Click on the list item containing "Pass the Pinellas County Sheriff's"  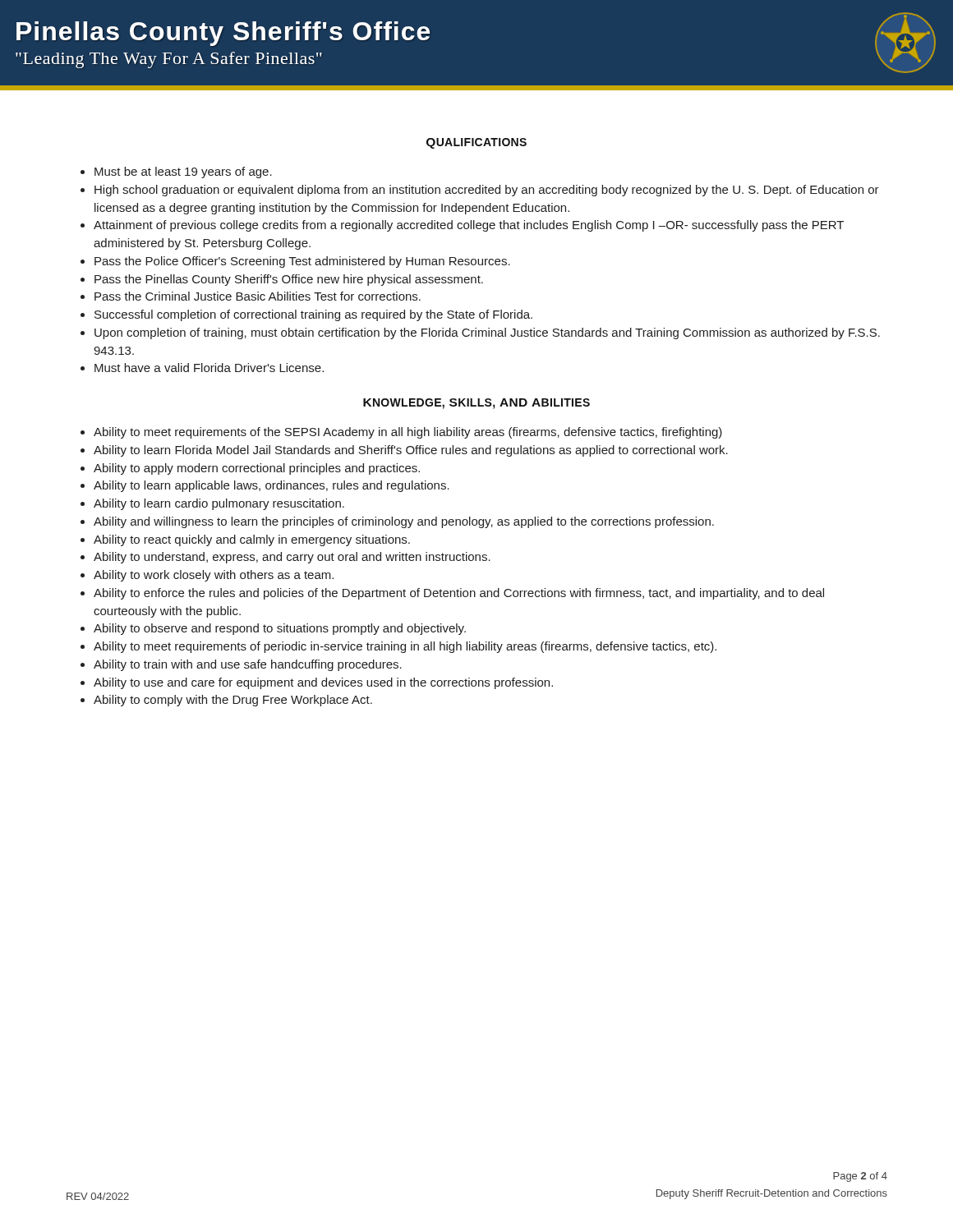[289, 278]
